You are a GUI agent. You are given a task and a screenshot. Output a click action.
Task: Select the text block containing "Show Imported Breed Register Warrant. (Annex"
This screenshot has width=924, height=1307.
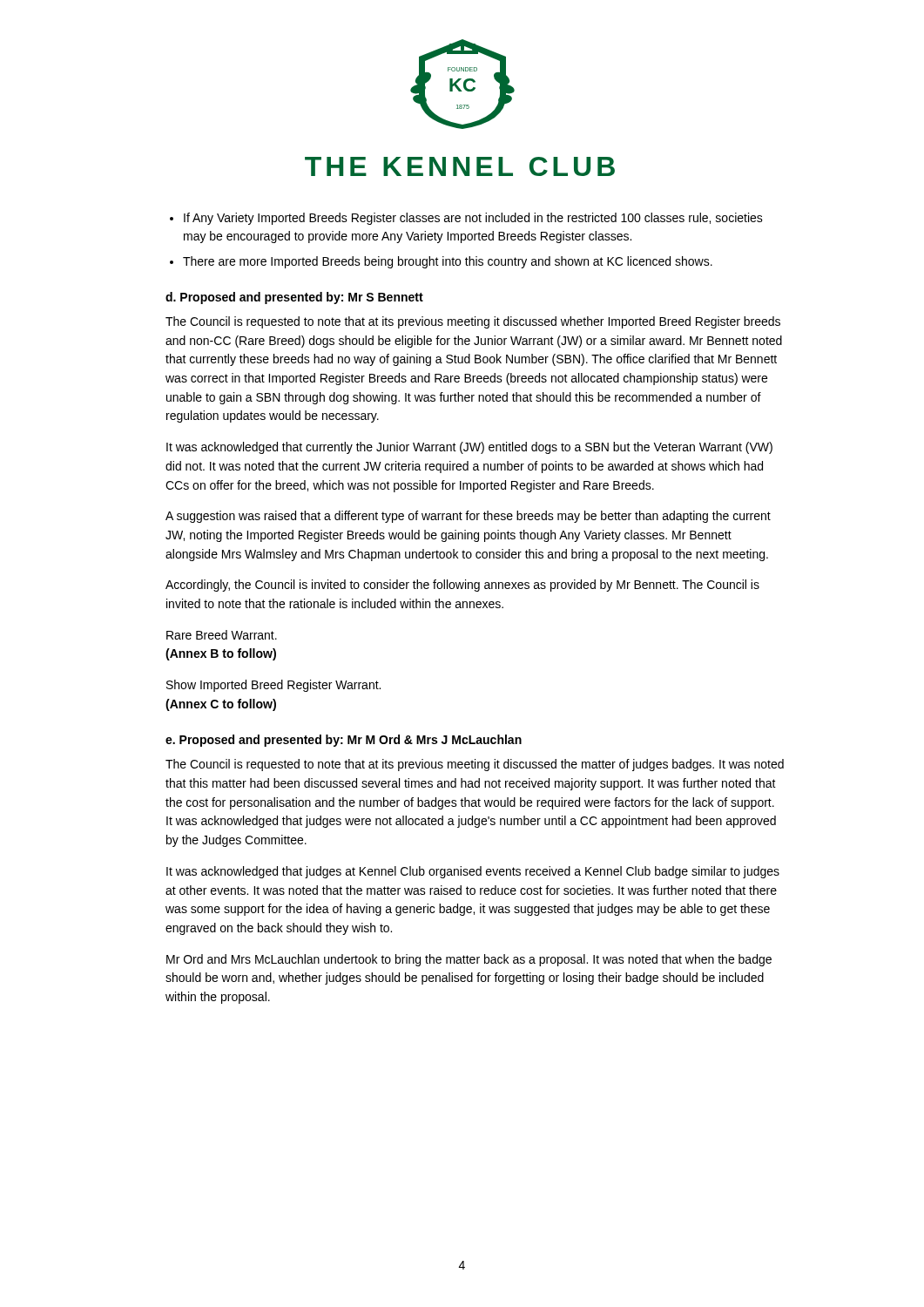click(x=273, y=686)
